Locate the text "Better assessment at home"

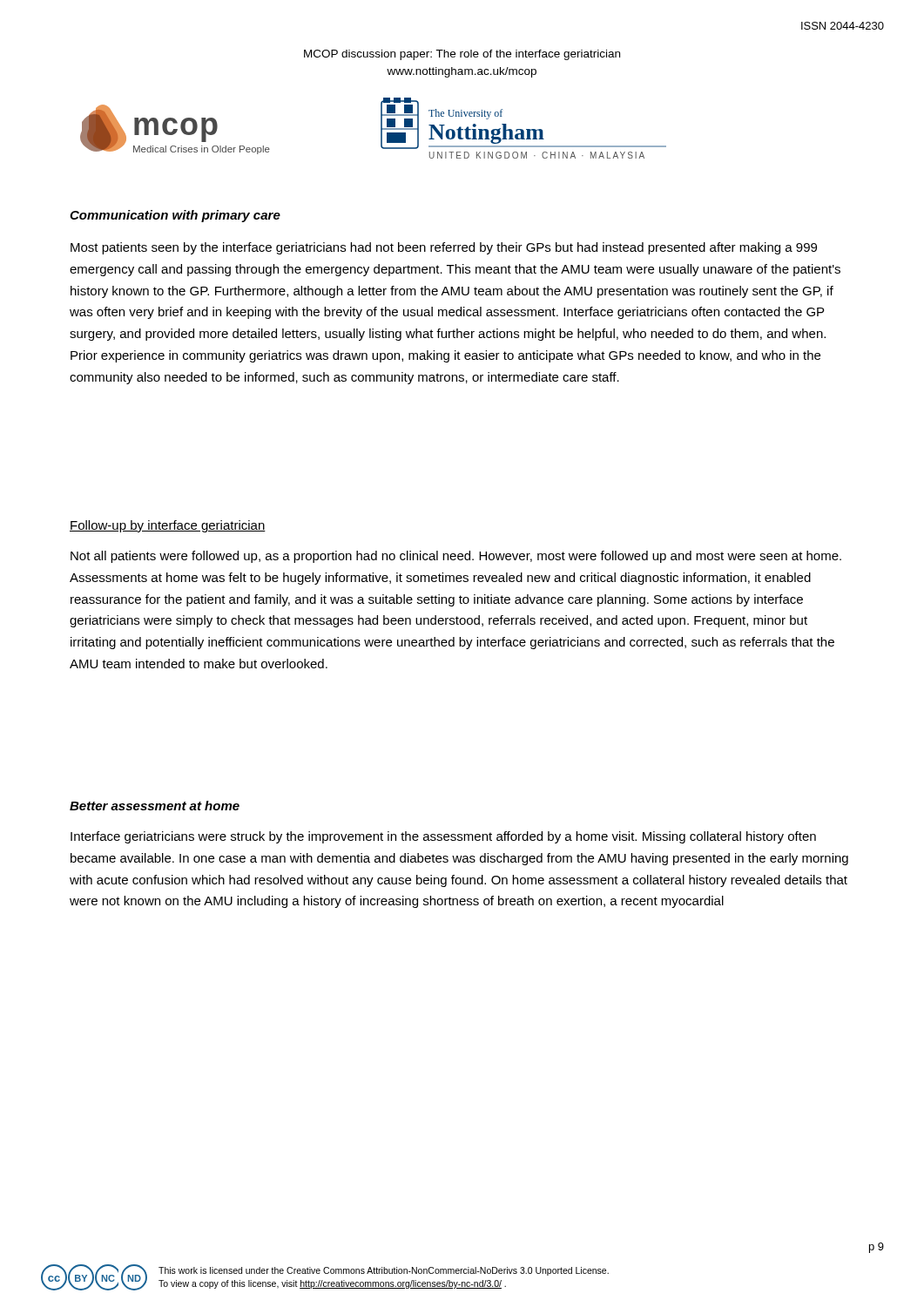pos(155,806)
